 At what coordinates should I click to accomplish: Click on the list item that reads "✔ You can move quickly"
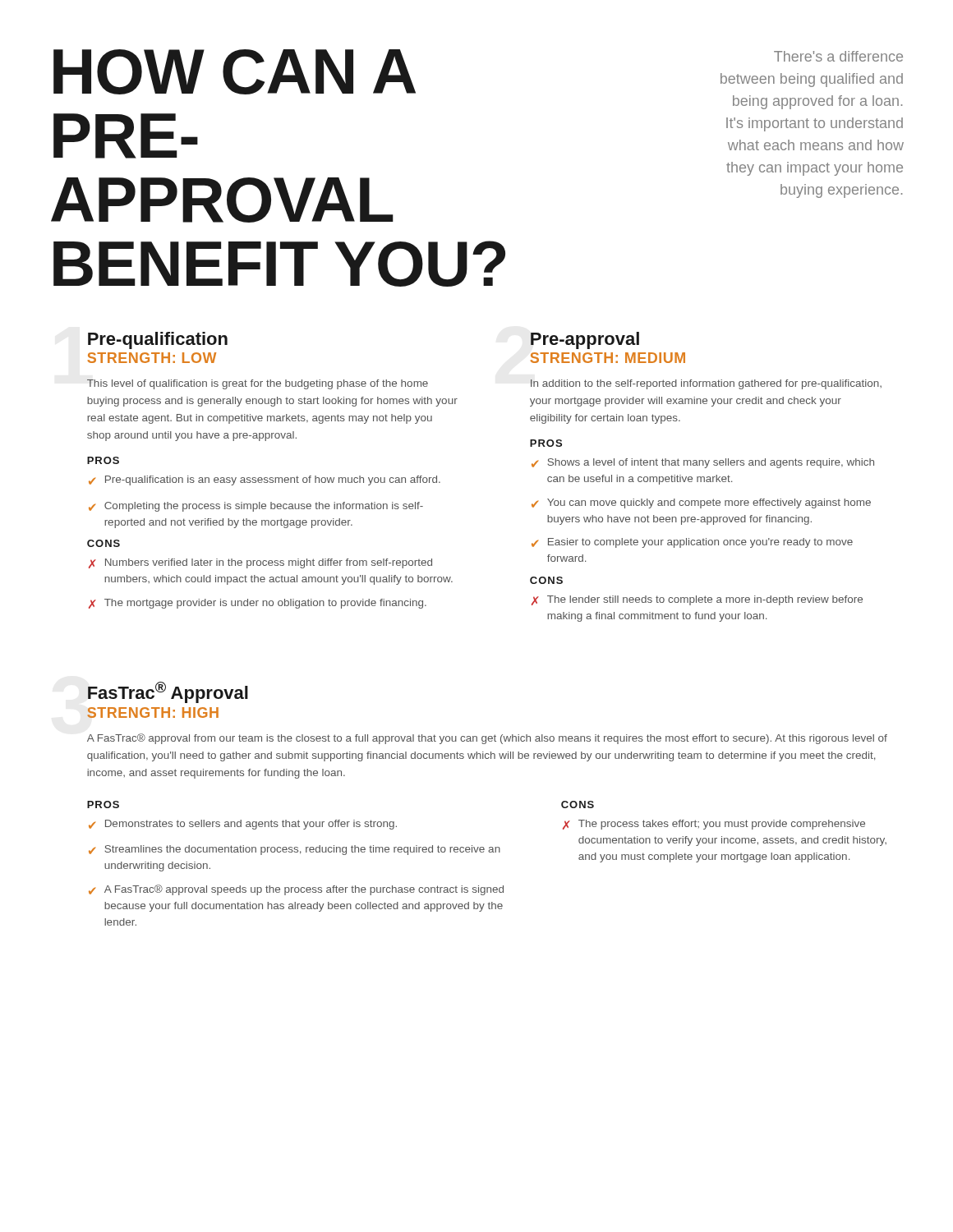coord(708,511)
